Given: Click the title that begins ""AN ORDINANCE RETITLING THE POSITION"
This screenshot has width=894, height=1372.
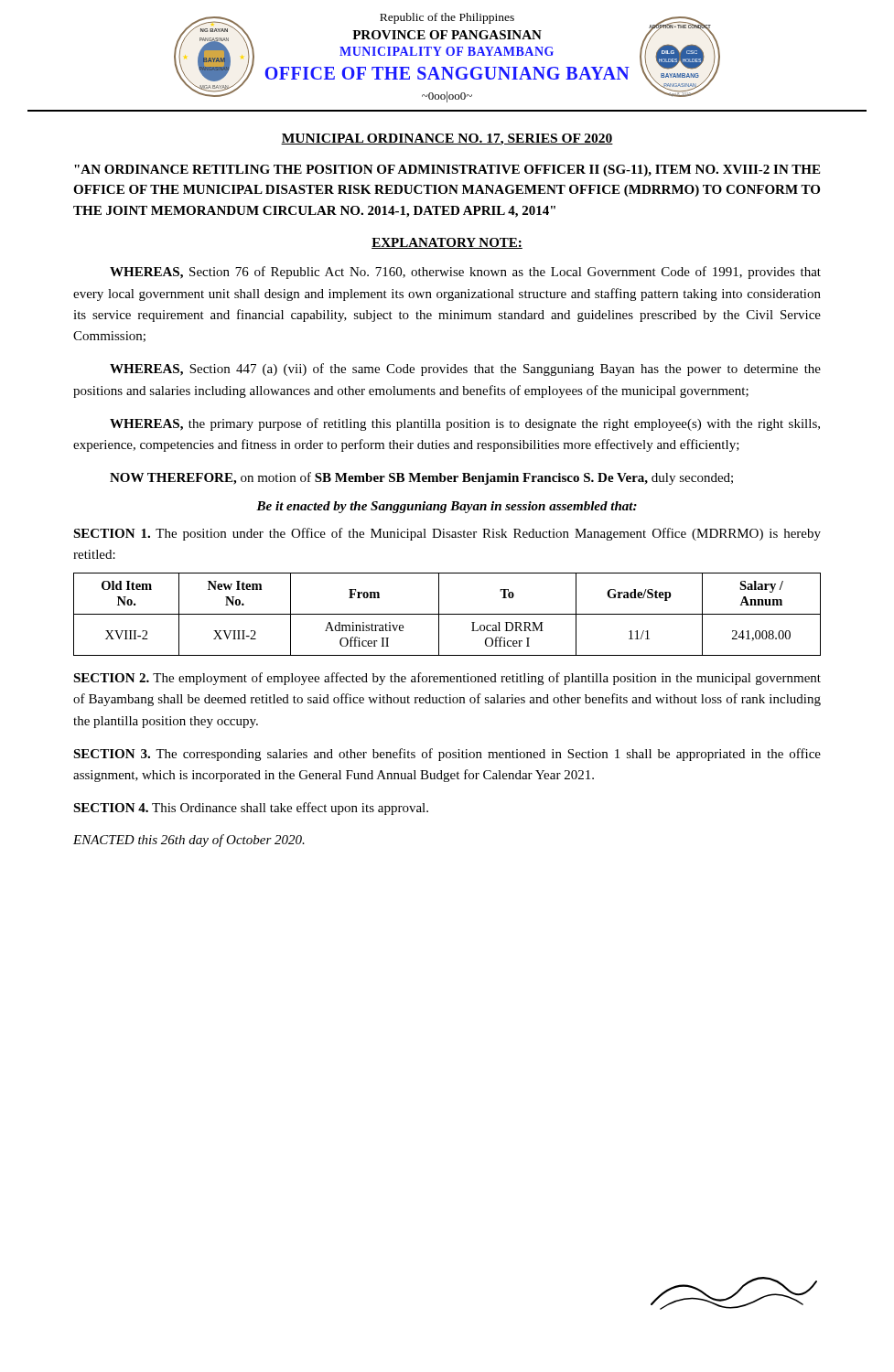Looking at the screenshot, I should click(x=447, y=190).
